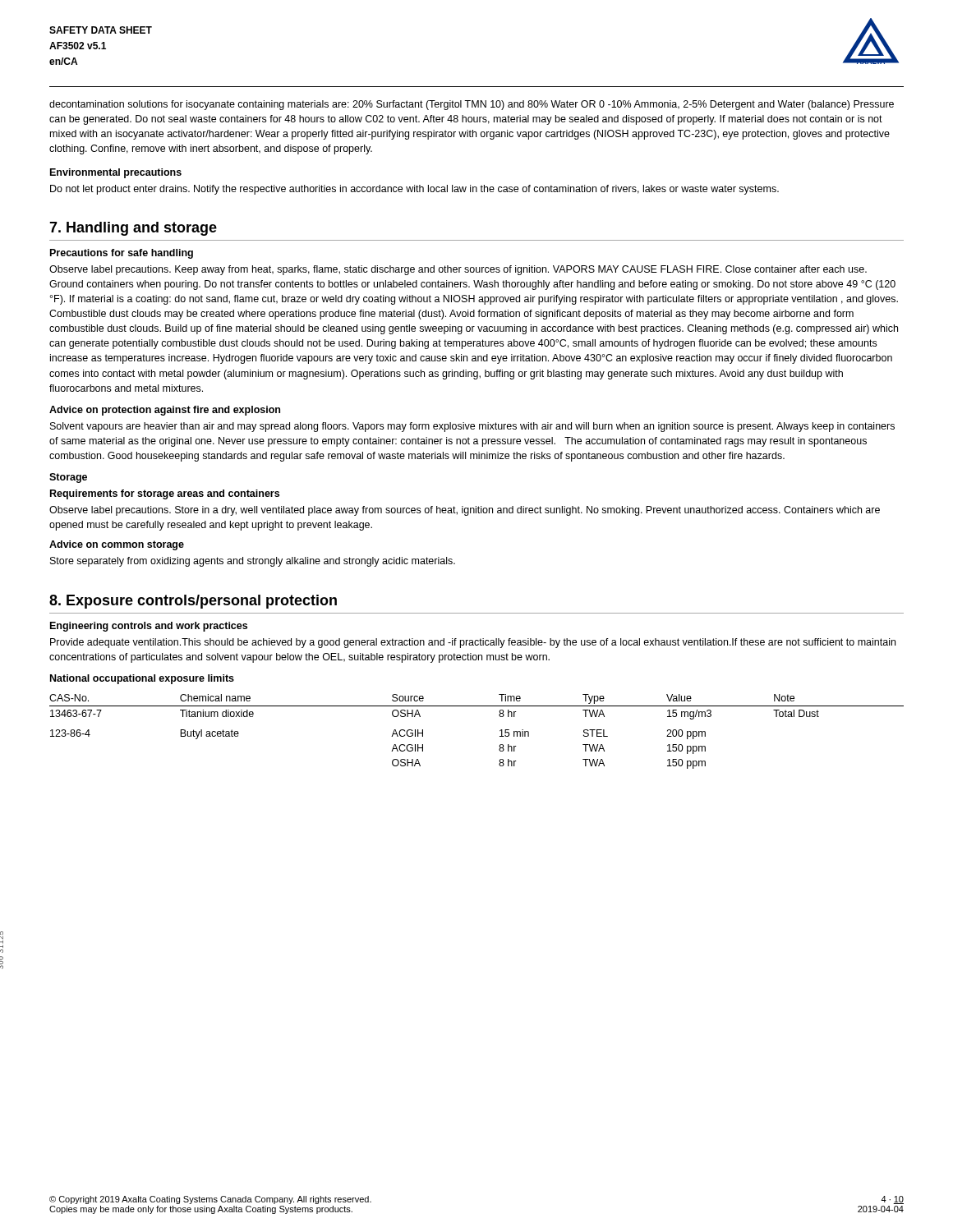Viewport: 953px width, 1232px height.
Task: Find the text starting "7. Handling and storage"
Action: coord(133,227)
